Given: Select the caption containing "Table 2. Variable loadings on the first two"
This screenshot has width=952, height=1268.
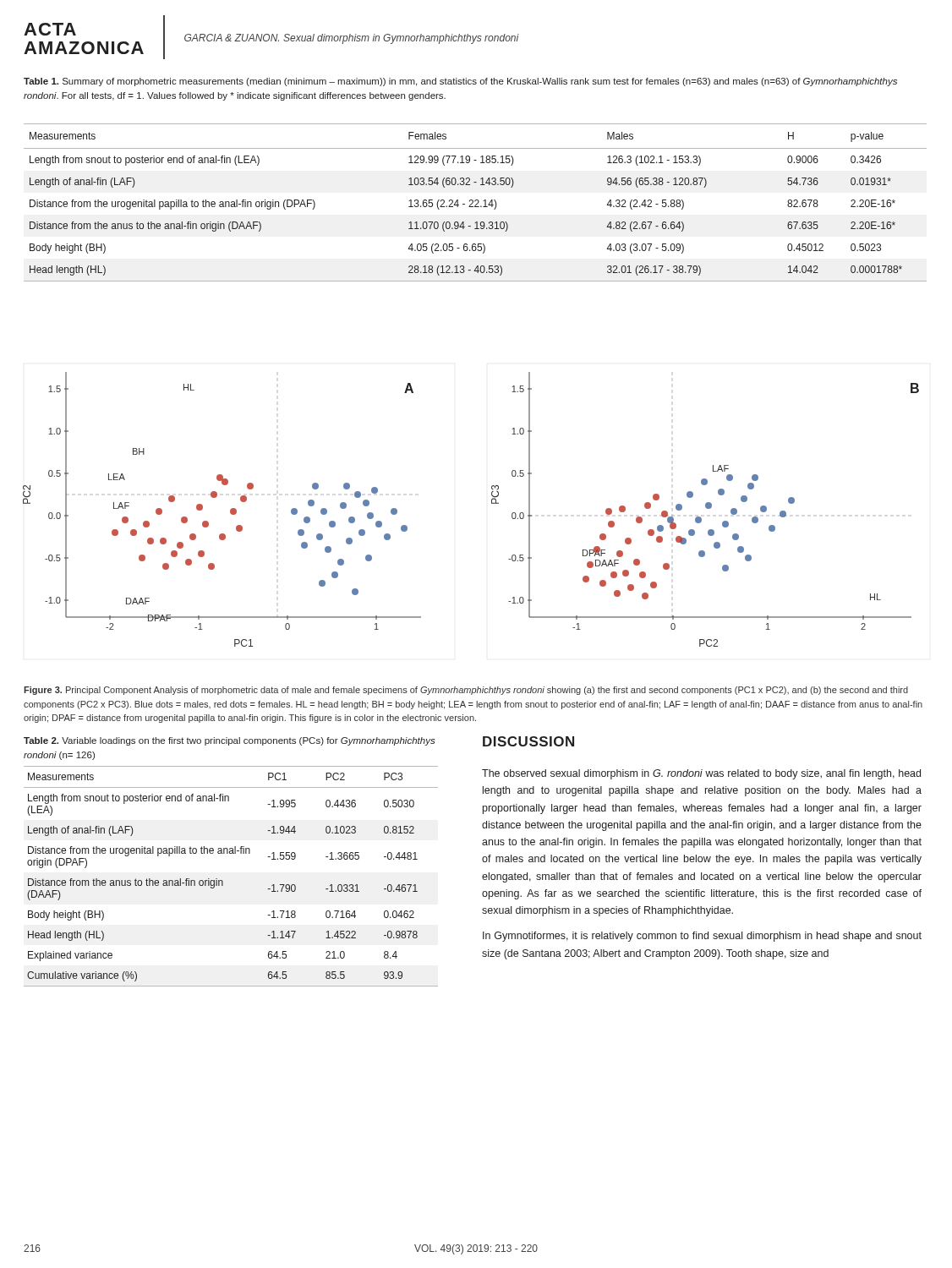Looking at the screenshot, I should tap(229, 748).
